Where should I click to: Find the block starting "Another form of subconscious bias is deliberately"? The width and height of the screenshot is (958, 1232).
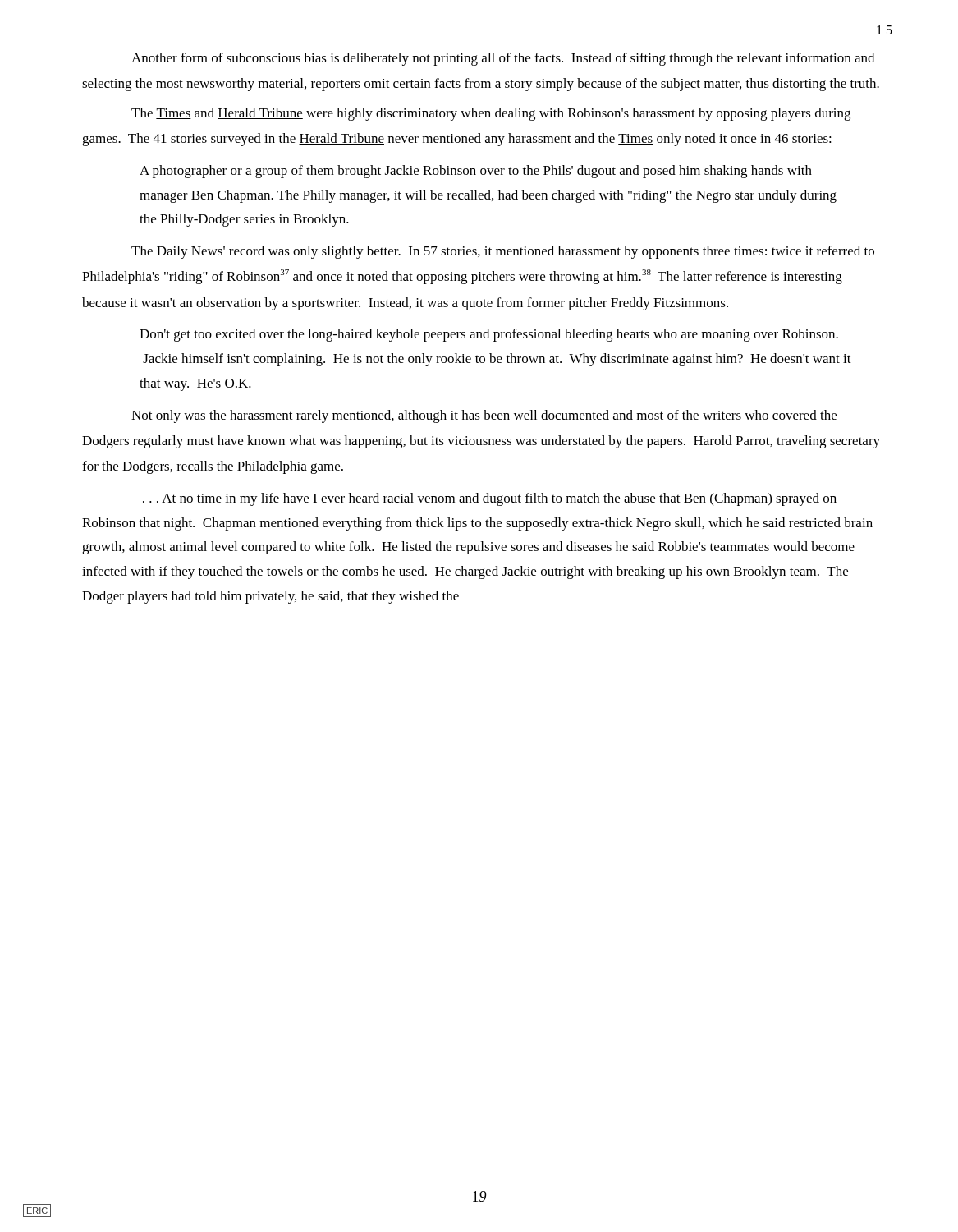click(481, 71)
